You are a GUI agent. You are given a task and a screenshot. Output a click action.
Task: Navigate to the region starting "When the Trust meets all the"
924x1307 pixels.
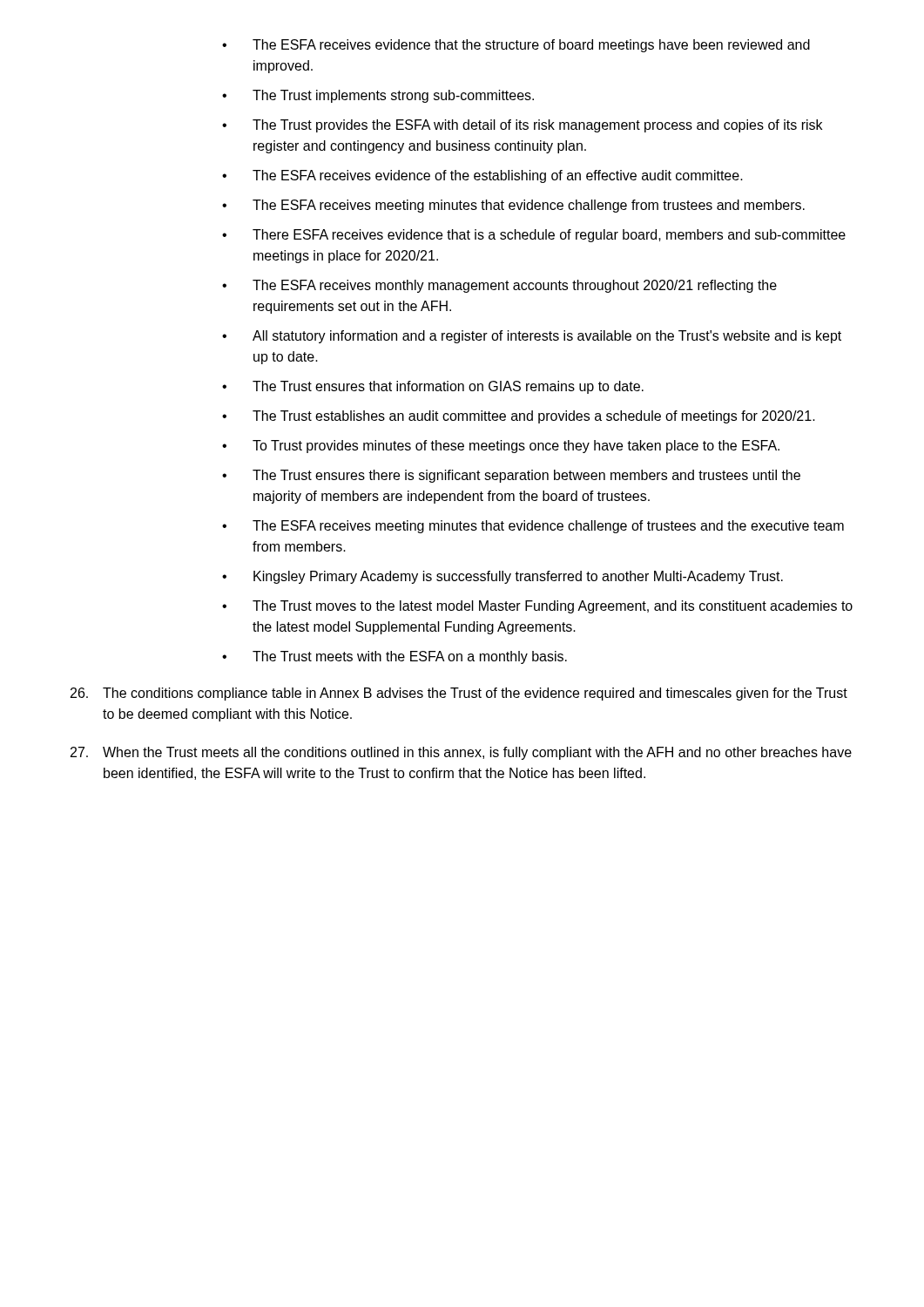(462, 763)
